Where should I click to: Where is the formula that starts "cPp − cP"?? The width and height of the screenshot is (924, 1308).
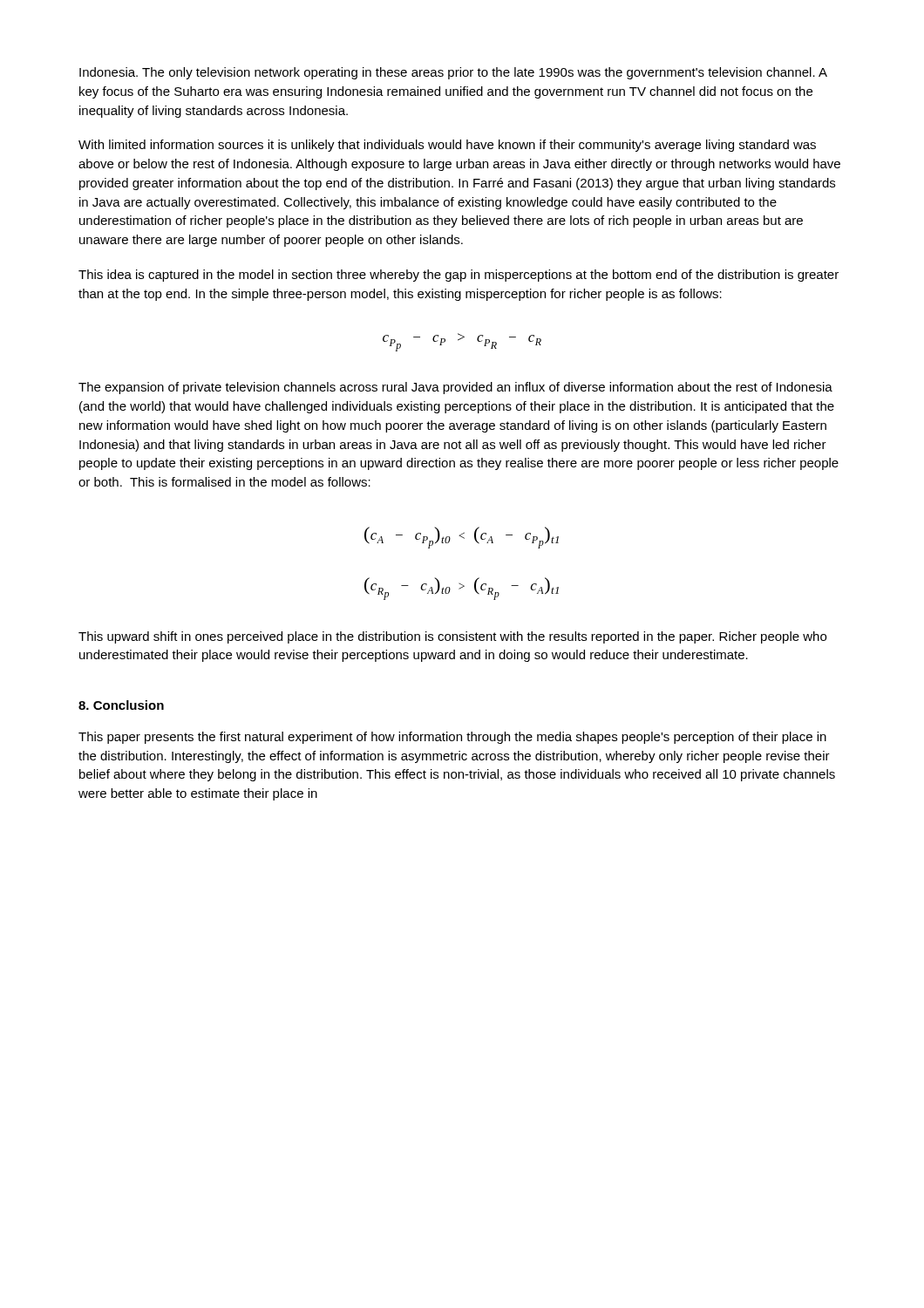462,340
